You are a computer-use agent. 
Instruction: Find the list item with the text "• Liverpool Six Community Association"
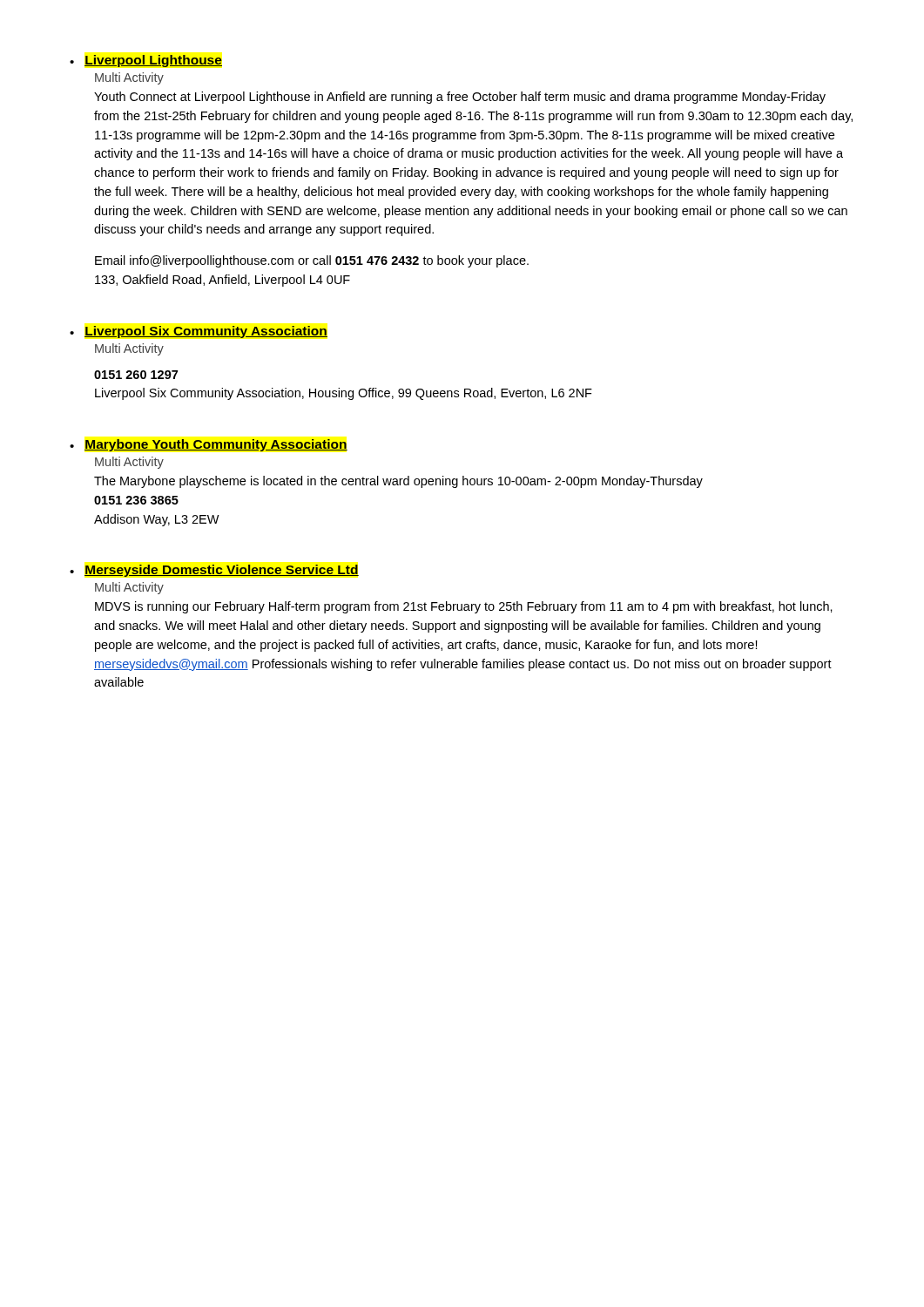[198, 331]
